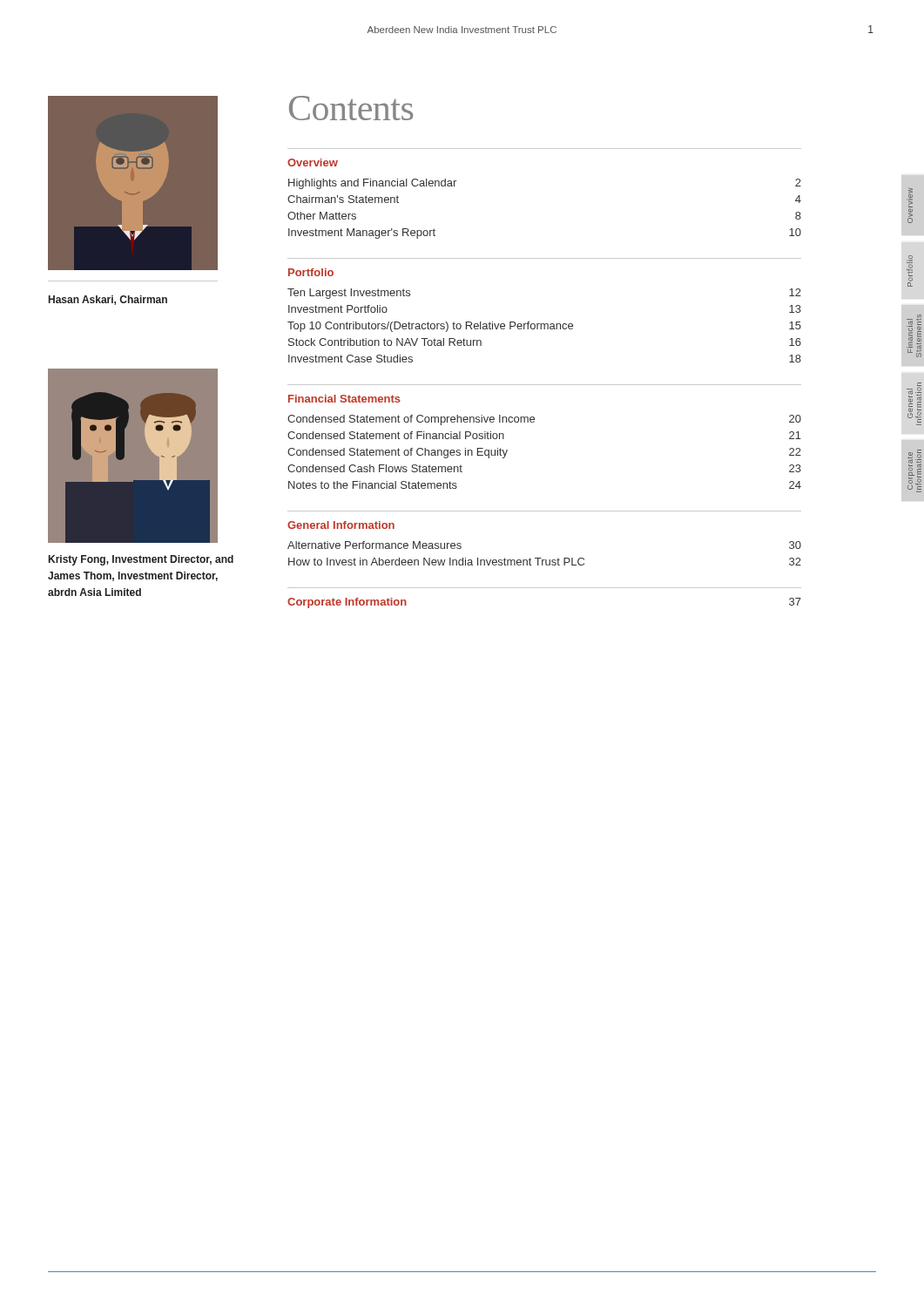This screenshot has height=1307, width=924.
Task: Point to the element starting "How to Invest in Aberdeen New"
Action: pos(544,562)
